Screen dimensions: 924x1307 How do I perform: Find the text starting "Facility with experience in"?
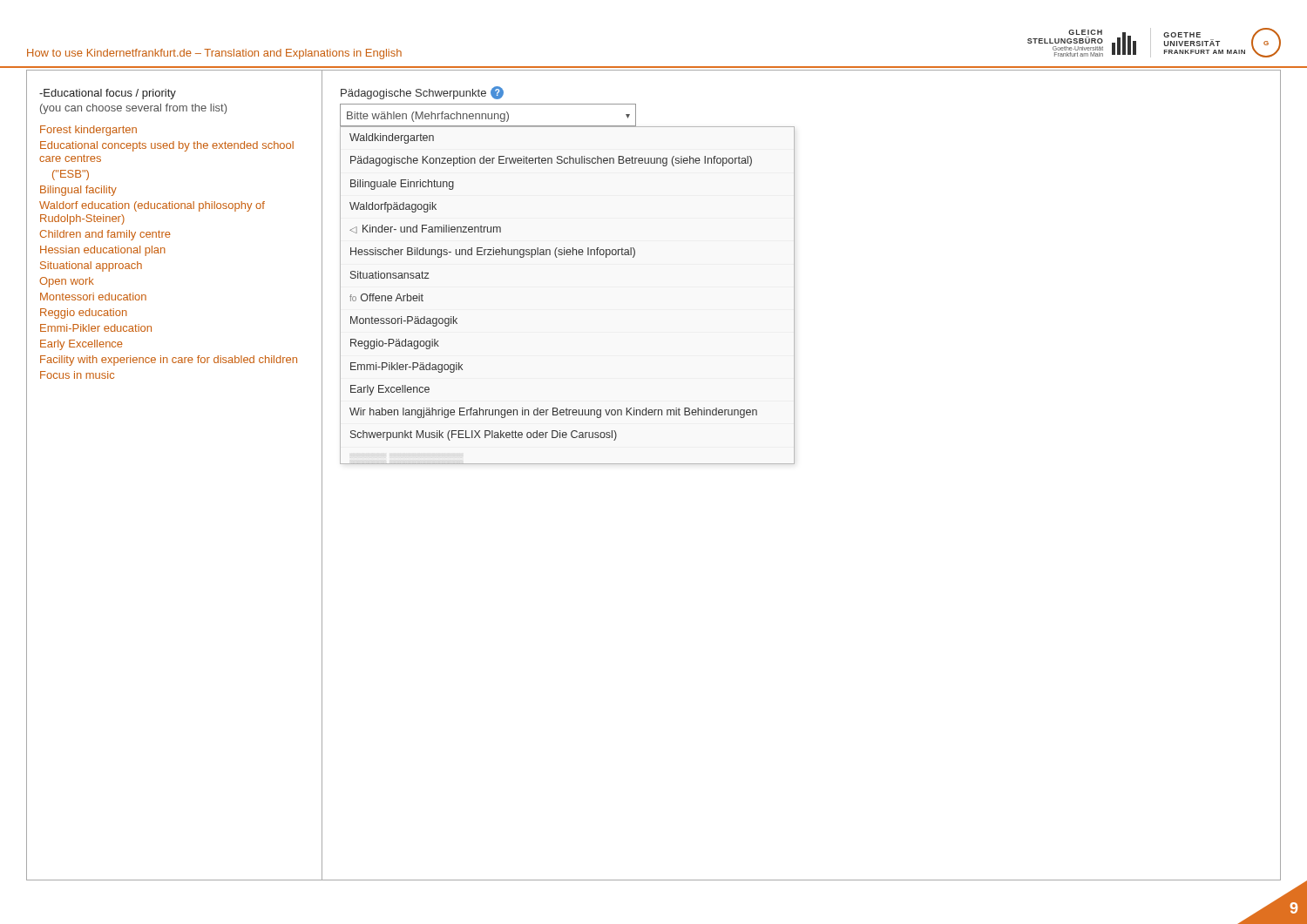(x=169, y=359)
